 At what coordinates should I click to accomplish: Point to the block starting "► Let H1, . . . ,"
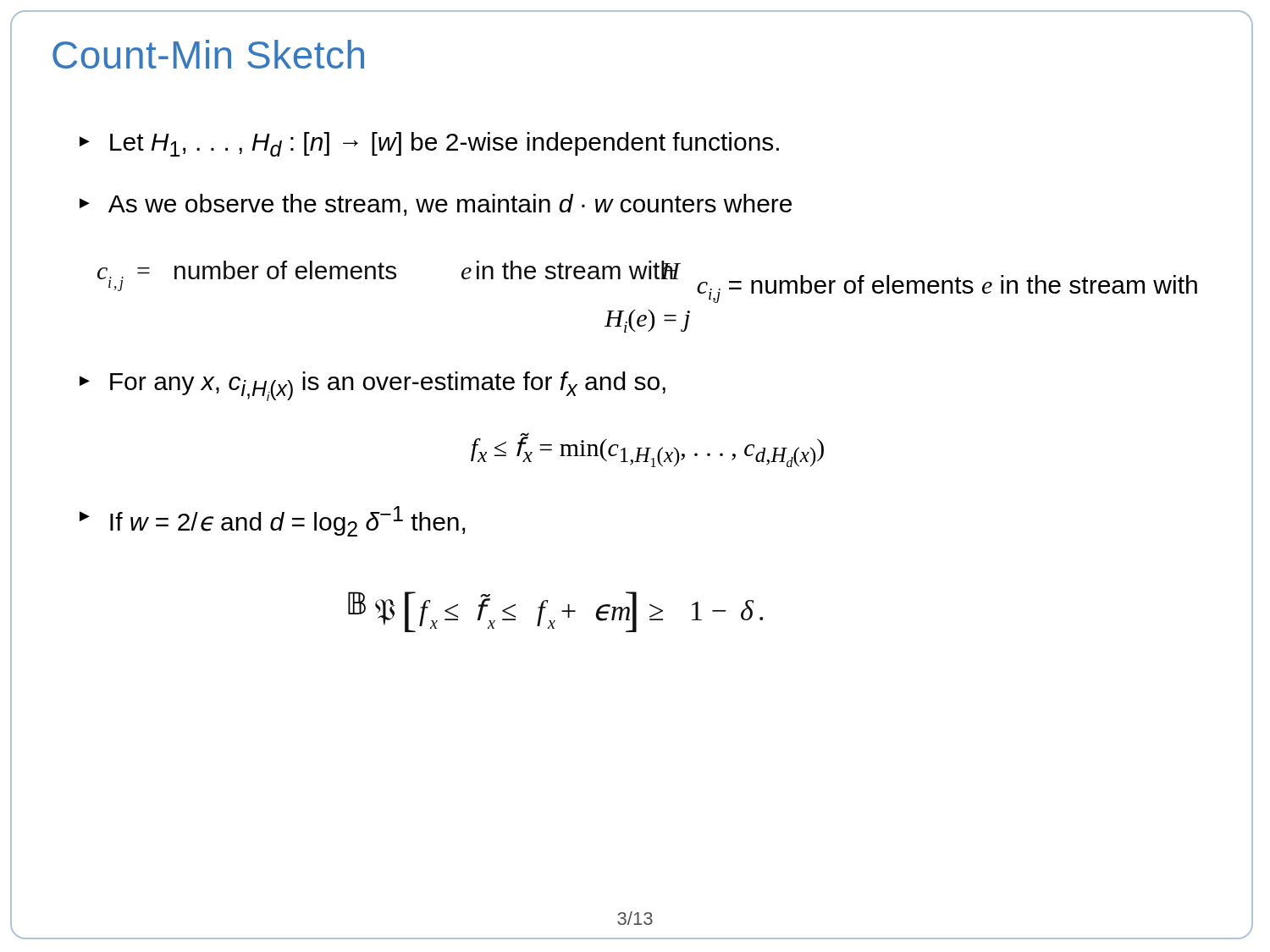pyautogui.click(x=429, y=144)
